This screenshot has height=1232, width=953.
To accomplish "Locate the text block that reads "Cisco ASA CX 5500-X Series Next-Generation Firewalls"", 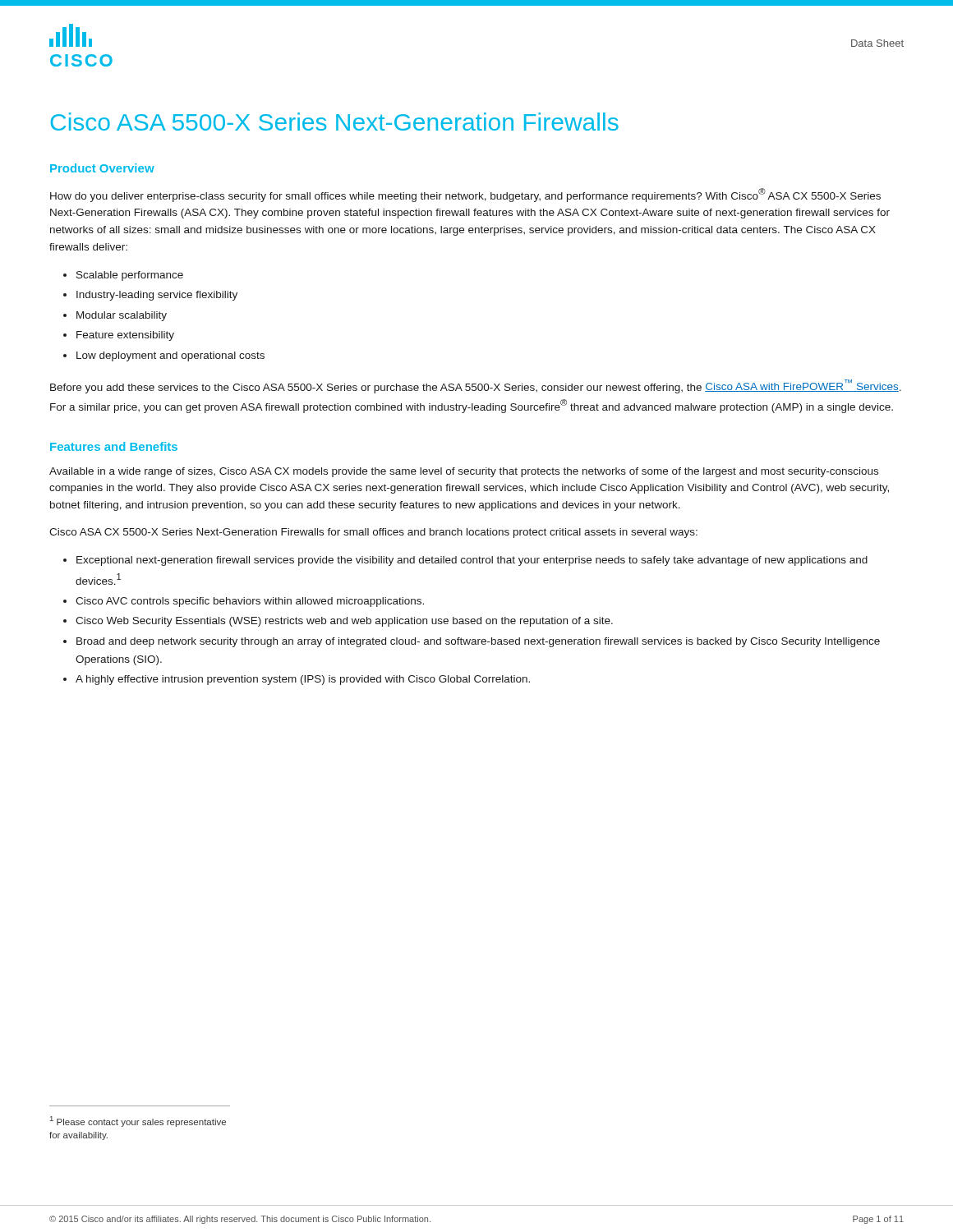I will click(x=374, y=532).
